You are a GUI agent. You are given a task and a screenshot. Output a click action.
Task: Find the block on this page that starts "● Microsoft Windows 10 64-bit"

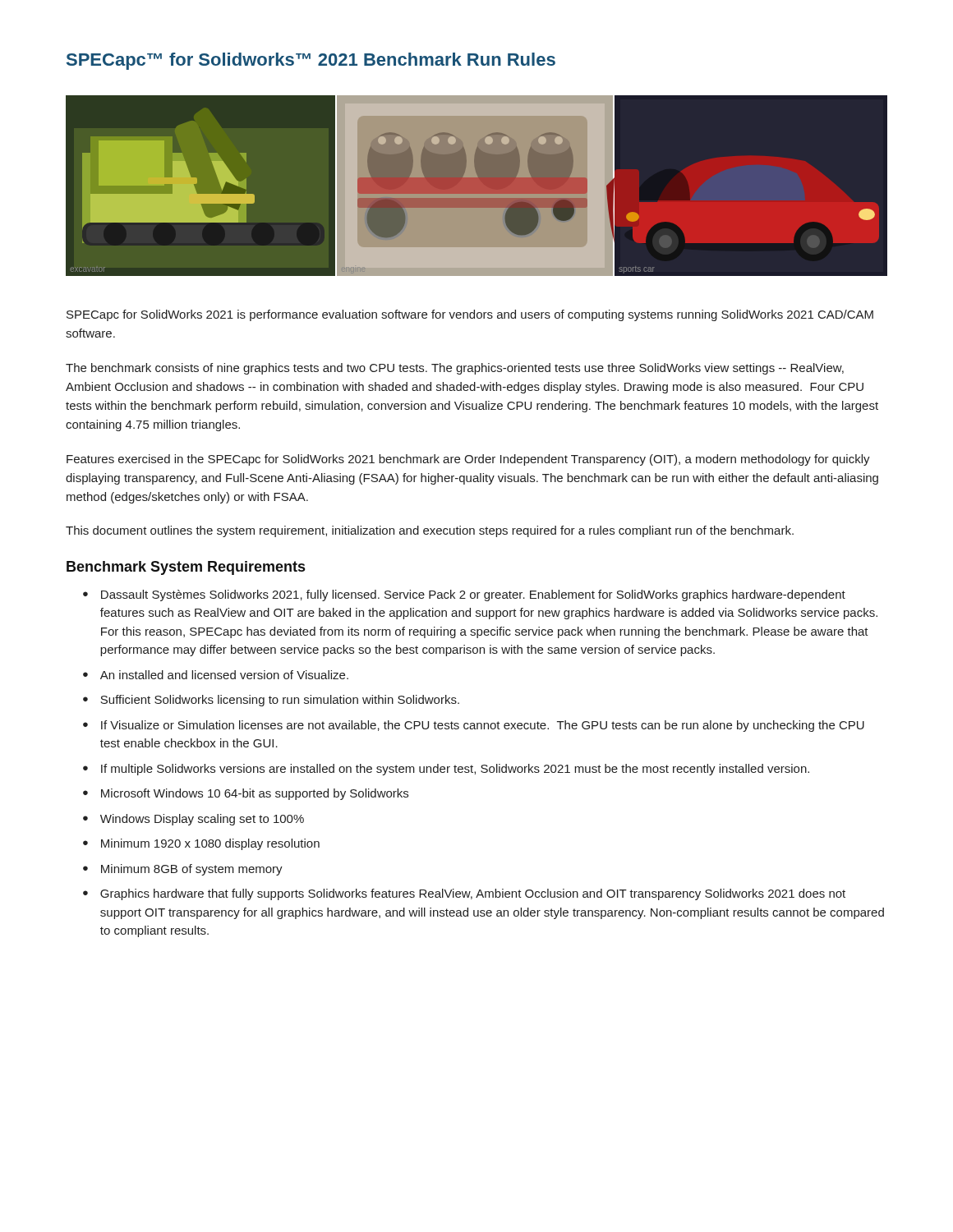point(246,794)
